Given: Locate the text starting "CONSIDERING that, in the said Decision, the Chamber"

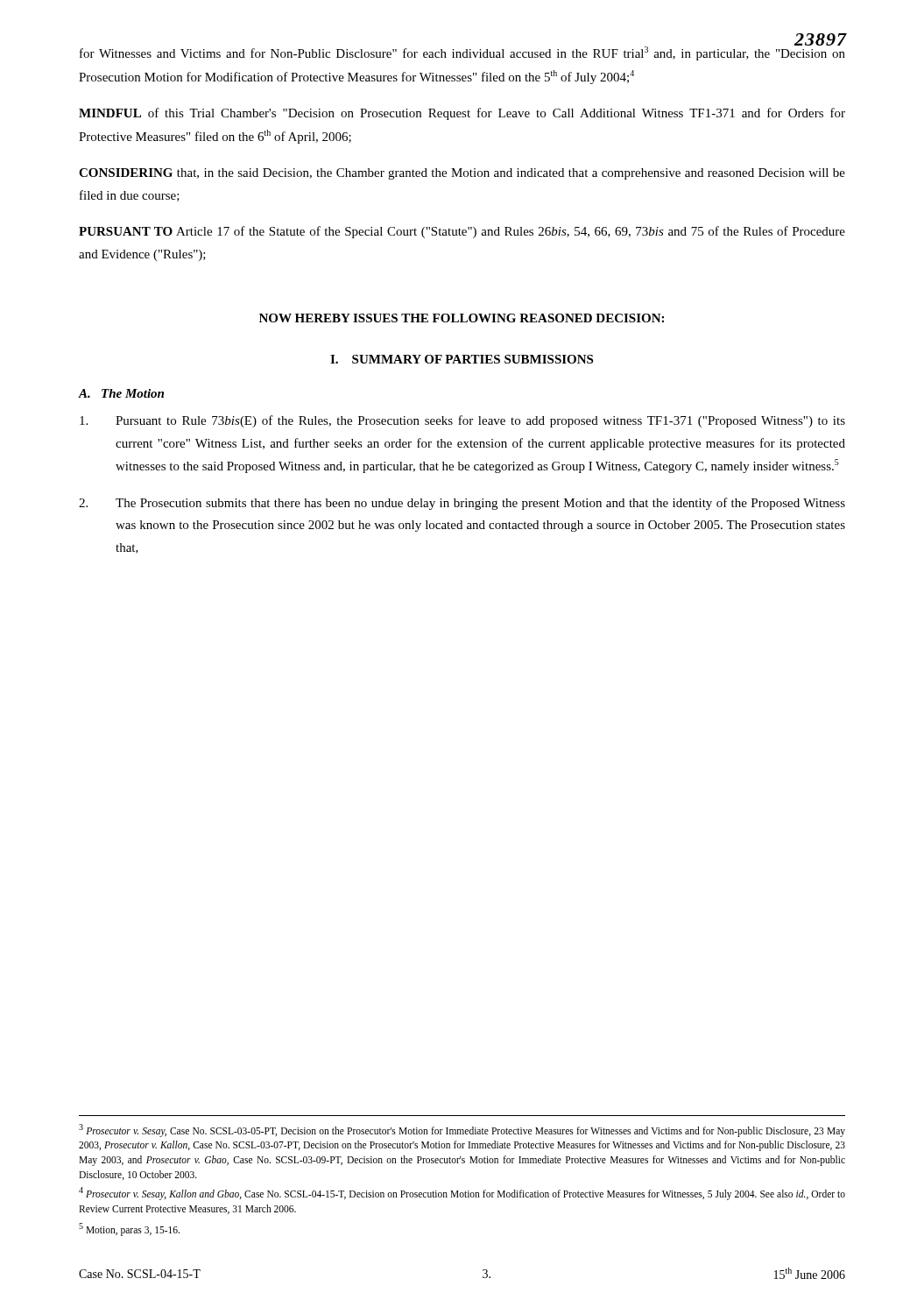Looking at the screenshot, I should pyautogui.click(x=462, y=184).
